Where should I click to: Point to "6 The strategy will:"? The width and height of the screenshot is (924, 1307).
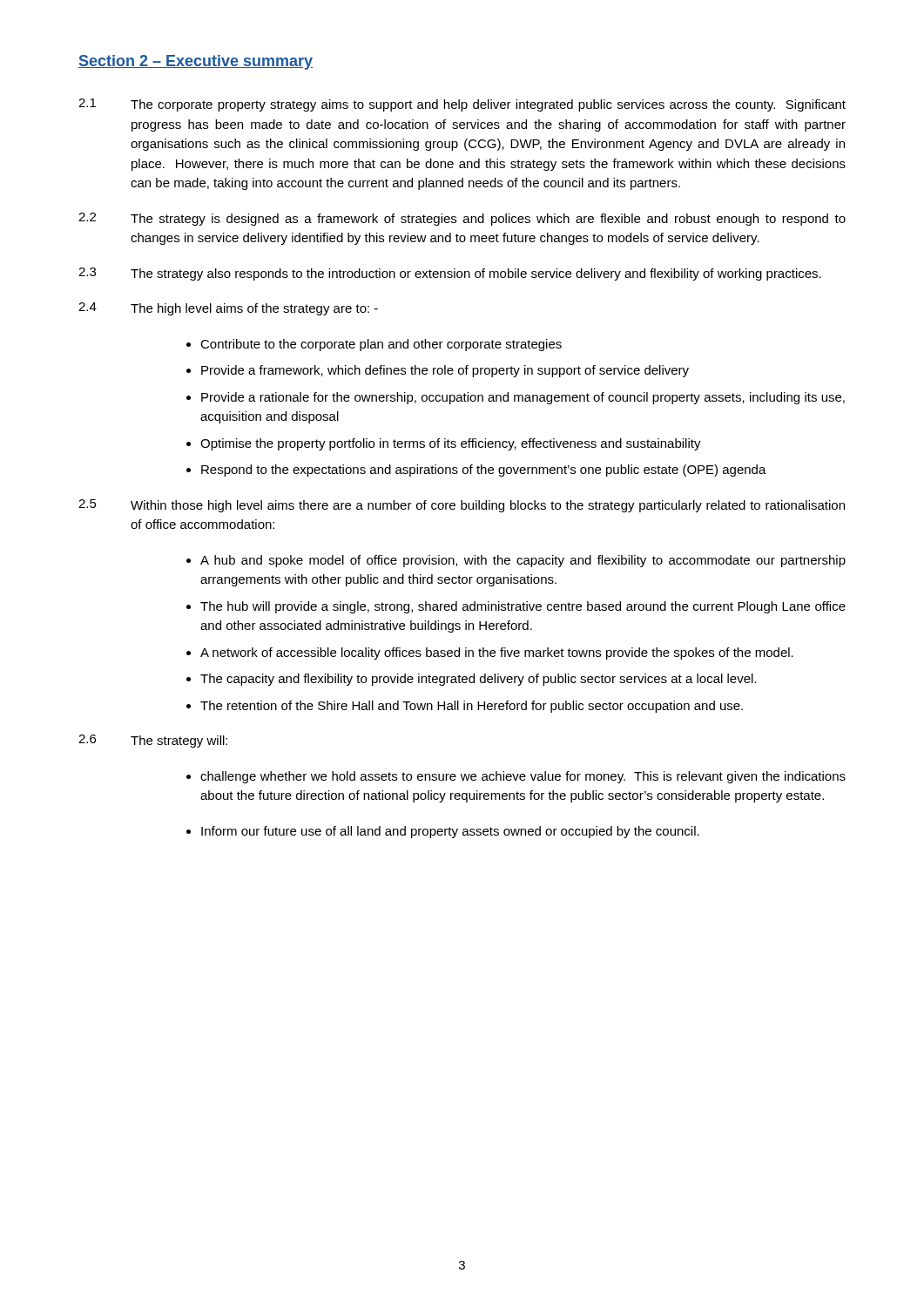point(153,741)
